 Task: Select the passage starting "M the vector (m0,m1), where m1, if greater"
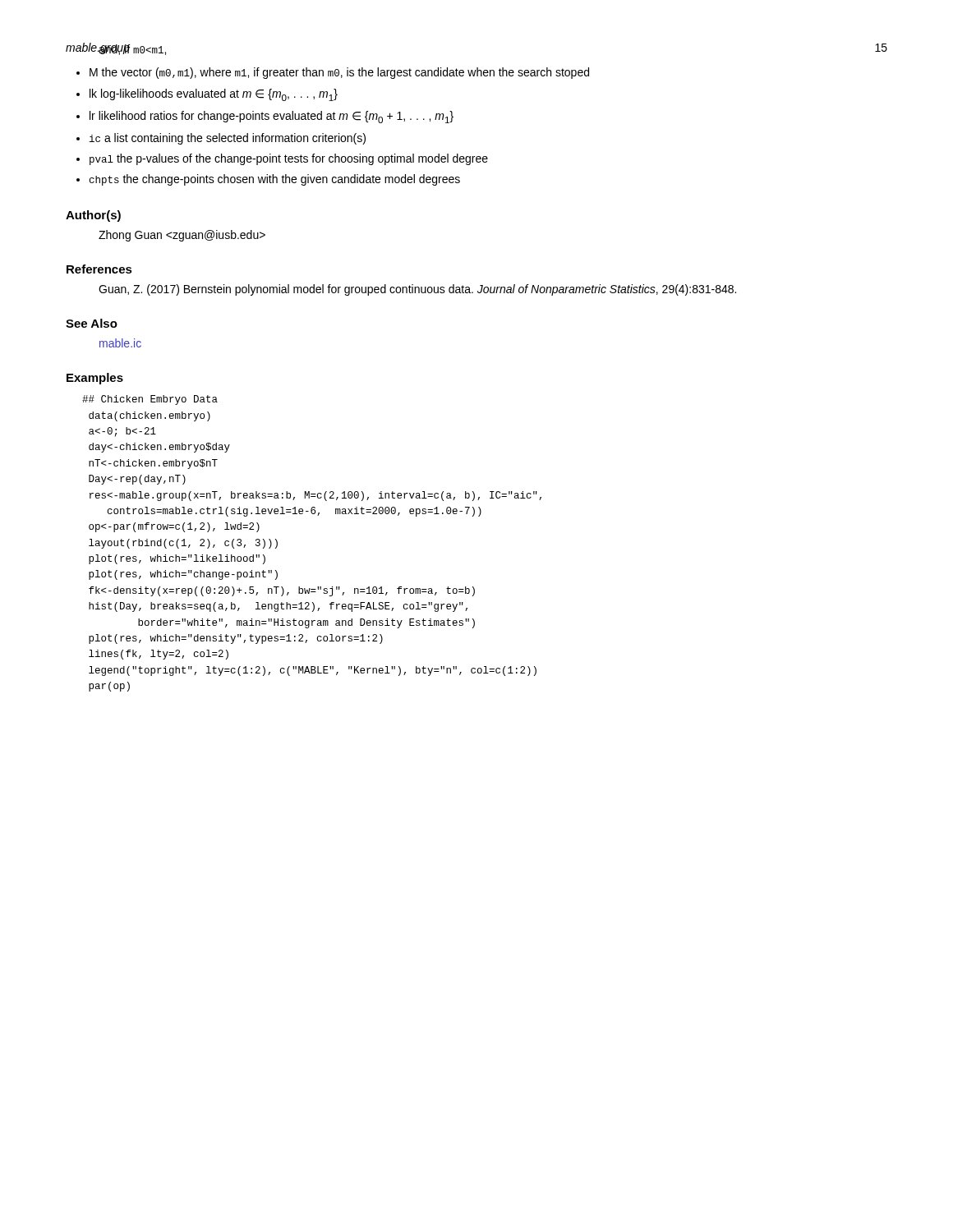(x=339, y=73)
